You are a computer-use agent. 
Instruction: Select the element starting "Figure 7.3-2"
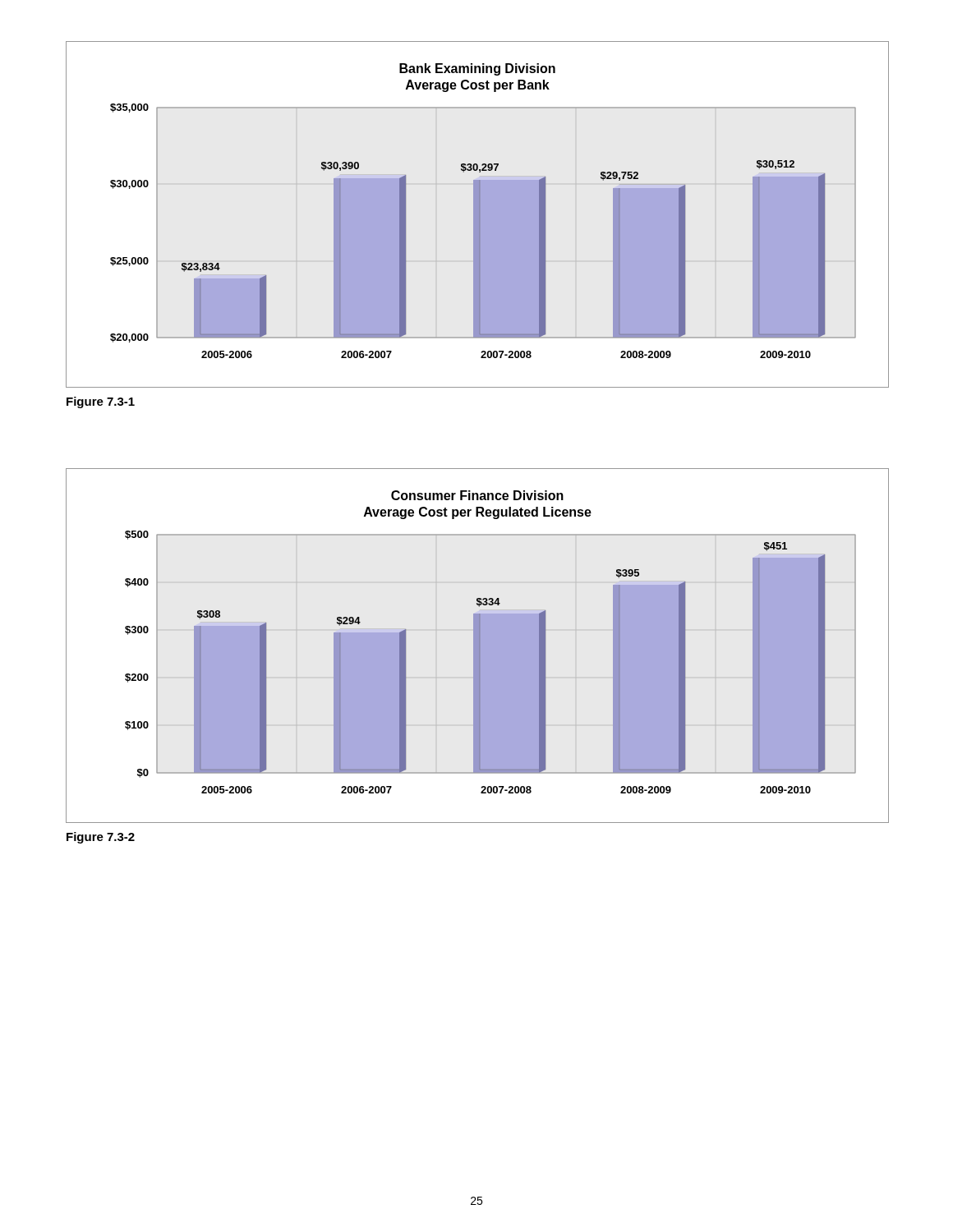pyautogui.click(x=100, y=837)
